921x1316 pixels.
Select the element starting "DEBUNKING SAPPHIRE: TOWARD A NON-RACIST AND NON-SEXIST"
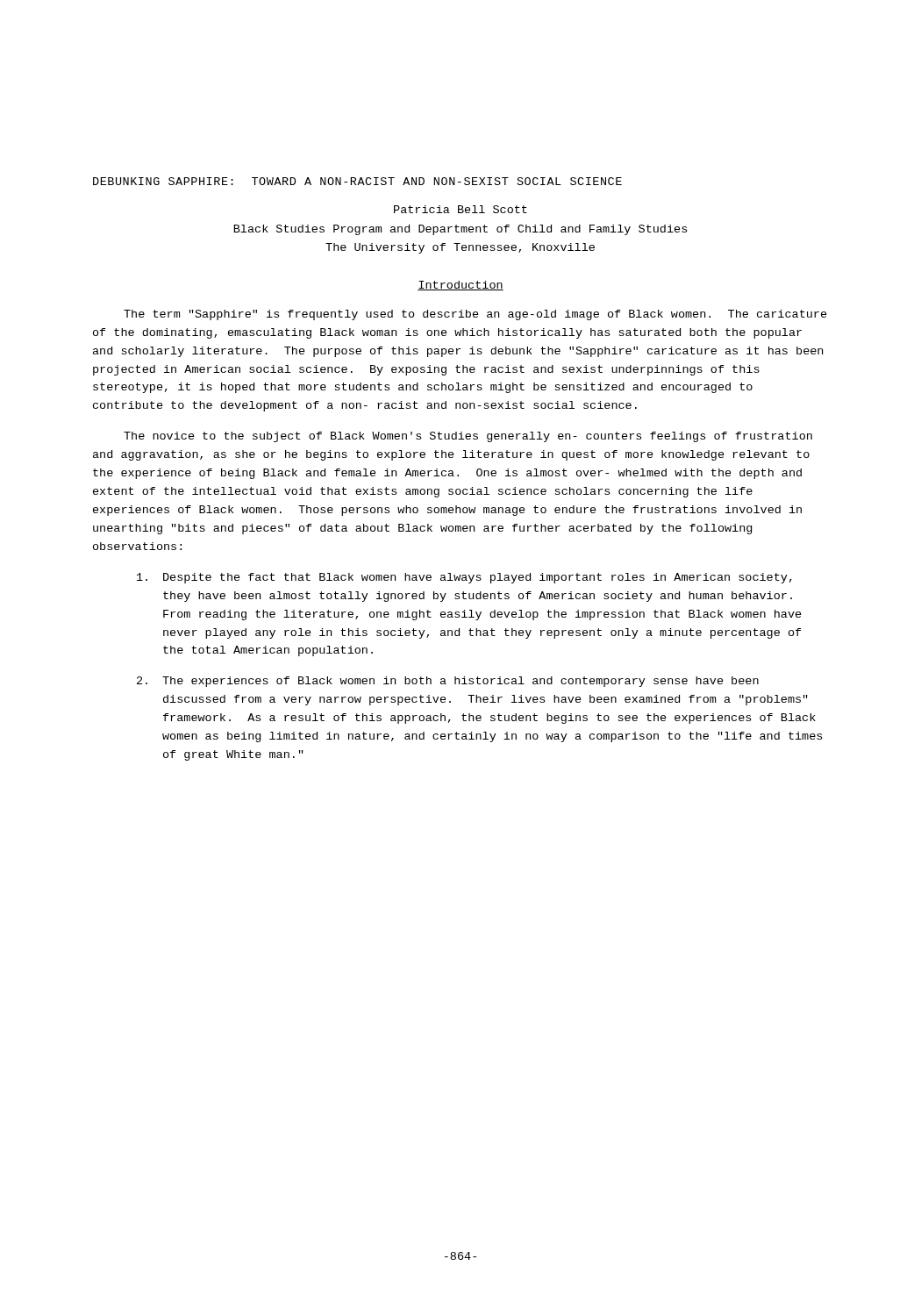[x=357, y=182]
